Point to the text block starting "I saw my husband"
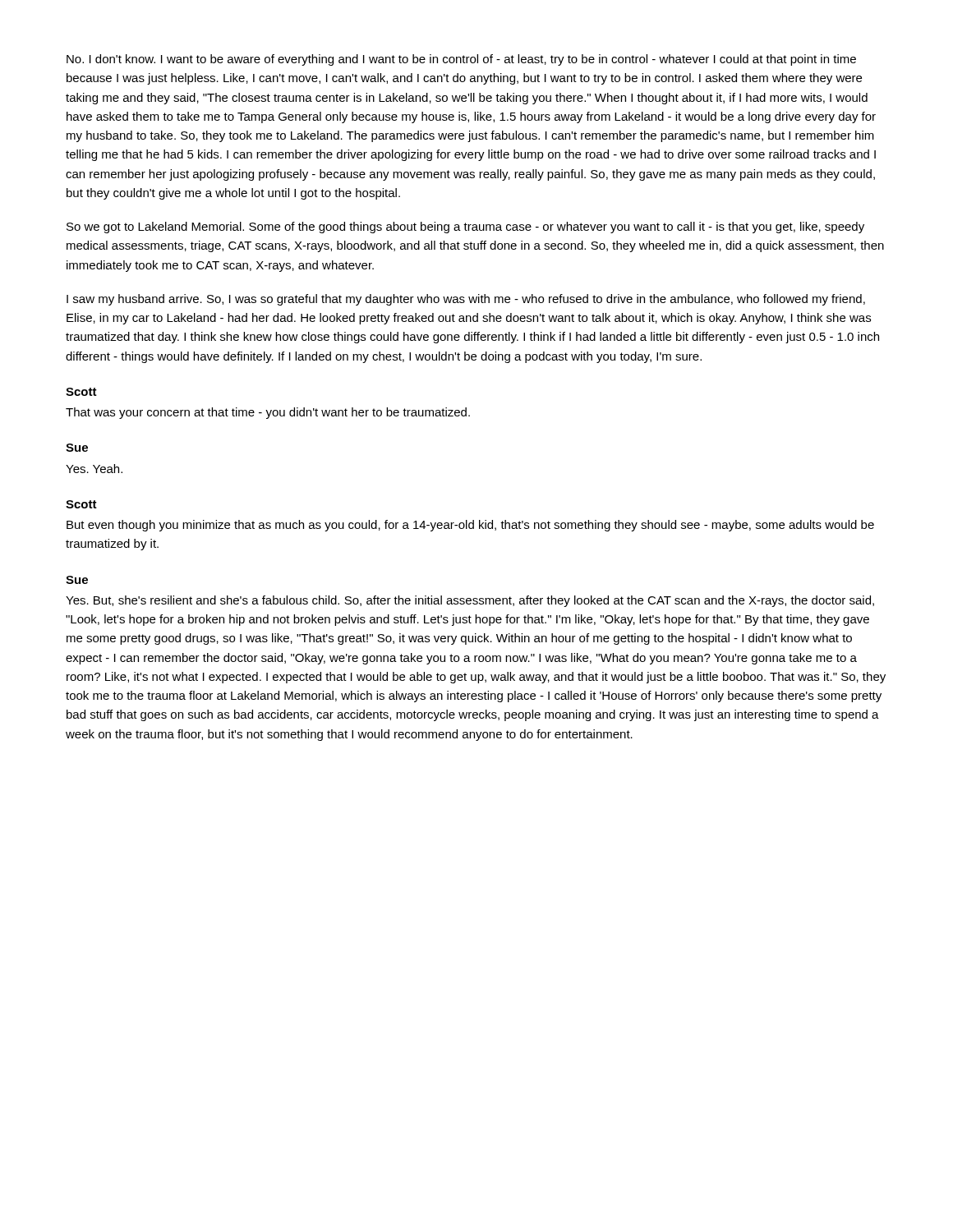 473,327
